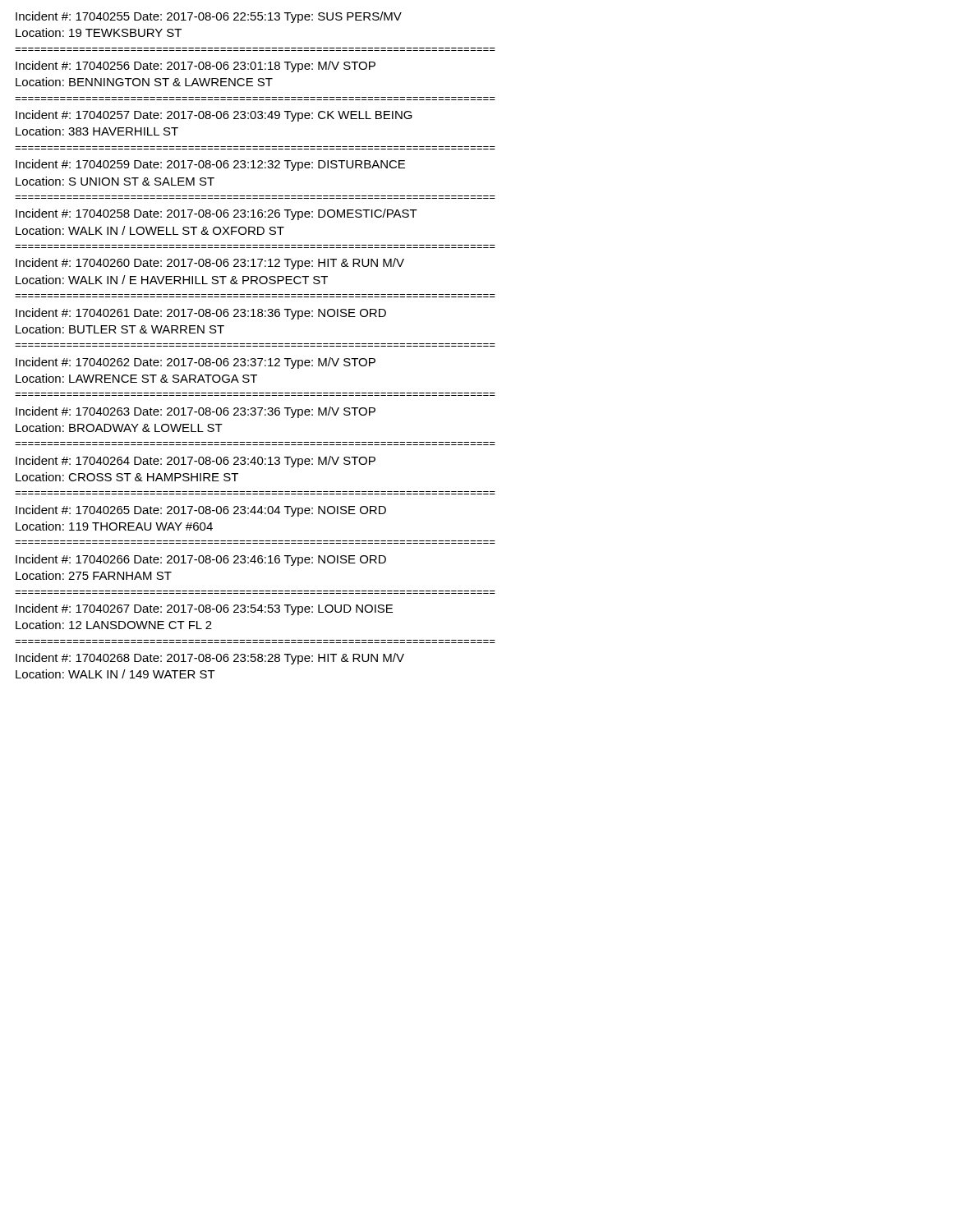Viewport: 953px width, 1232px height.
Task: Find the region starting "Incident #: 17040268 Date: 2017-08-06 23:58:28 Type:"
Action: [x=210, y=659]
